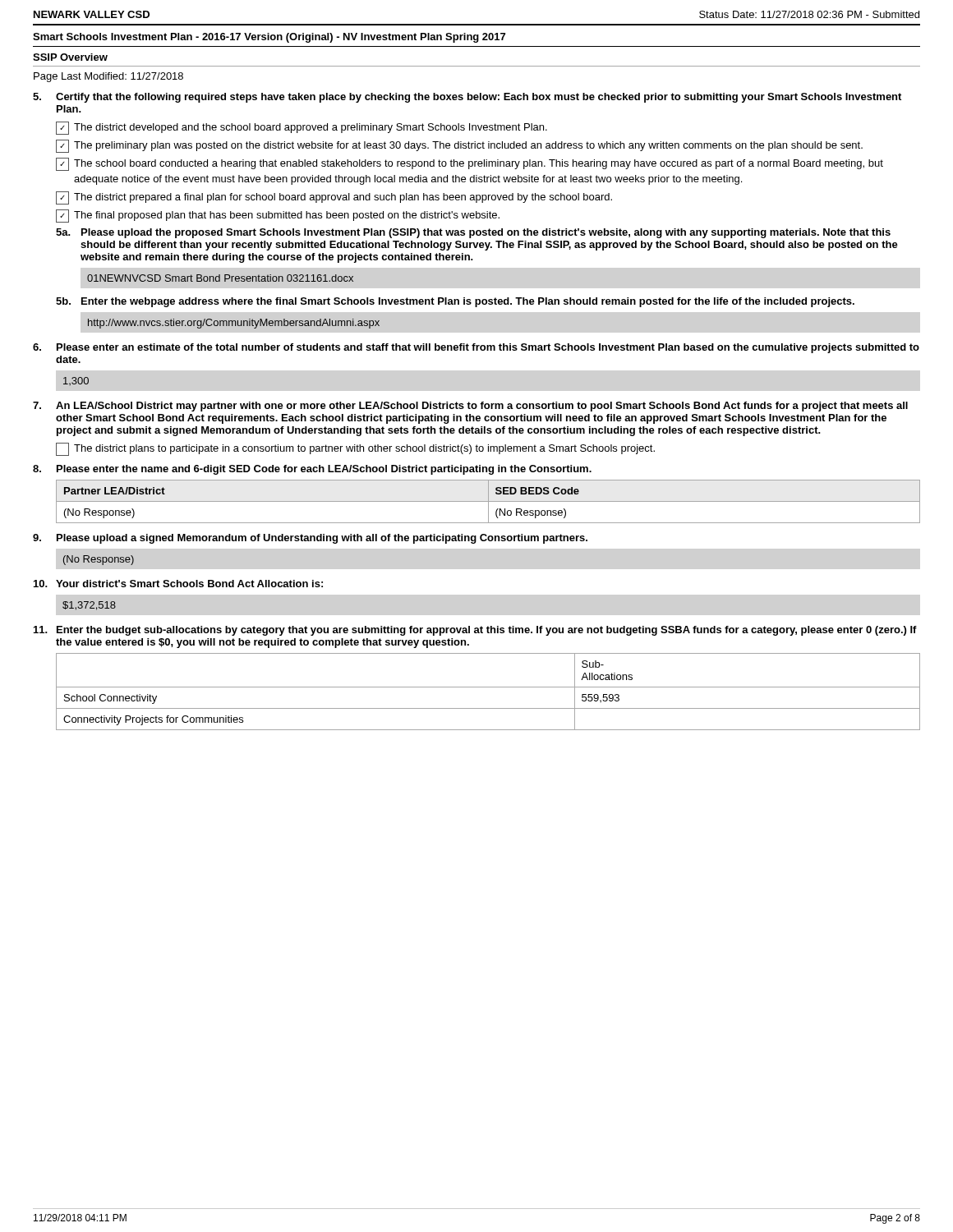Click on the text block that says "Please enter the name and 6-digit SED Code"
The image size is (953, 1232).
point(476,469)
